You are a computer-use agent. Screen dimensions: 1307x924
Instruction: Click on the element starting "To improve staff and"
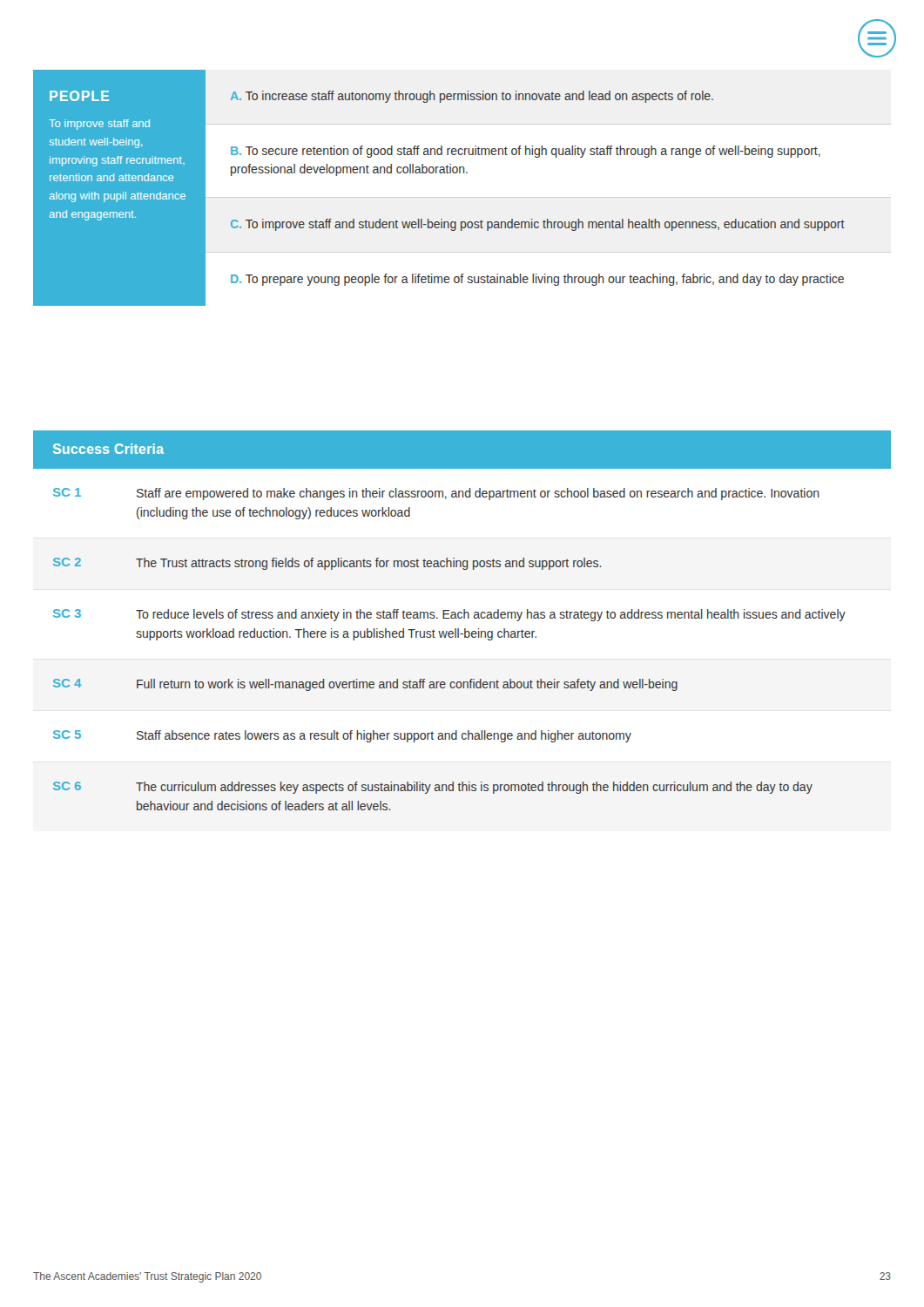(117, 169)
